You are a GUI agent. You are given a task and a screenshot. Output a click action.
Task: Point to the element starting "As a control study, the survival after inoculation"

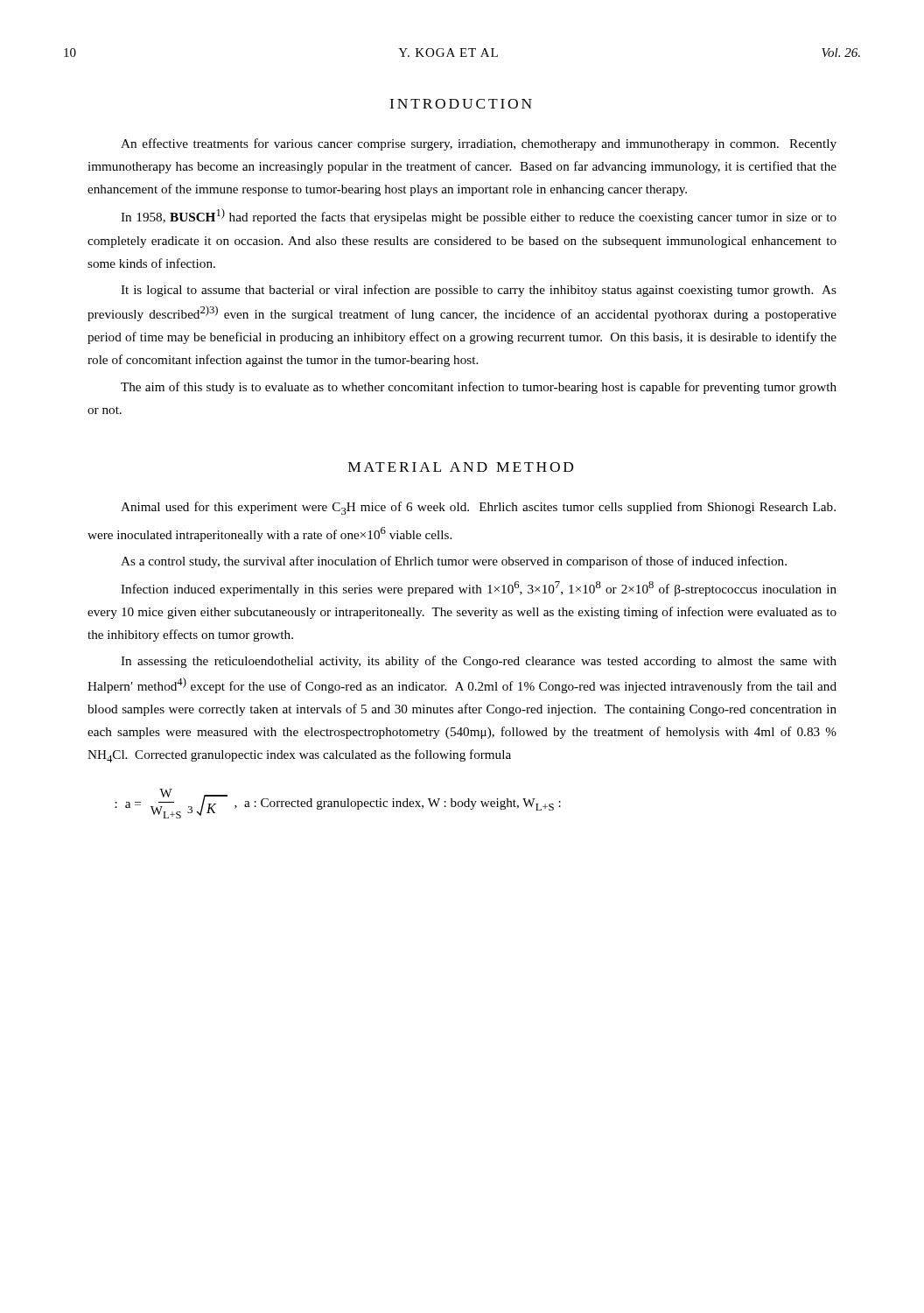(x=454, y=561)
